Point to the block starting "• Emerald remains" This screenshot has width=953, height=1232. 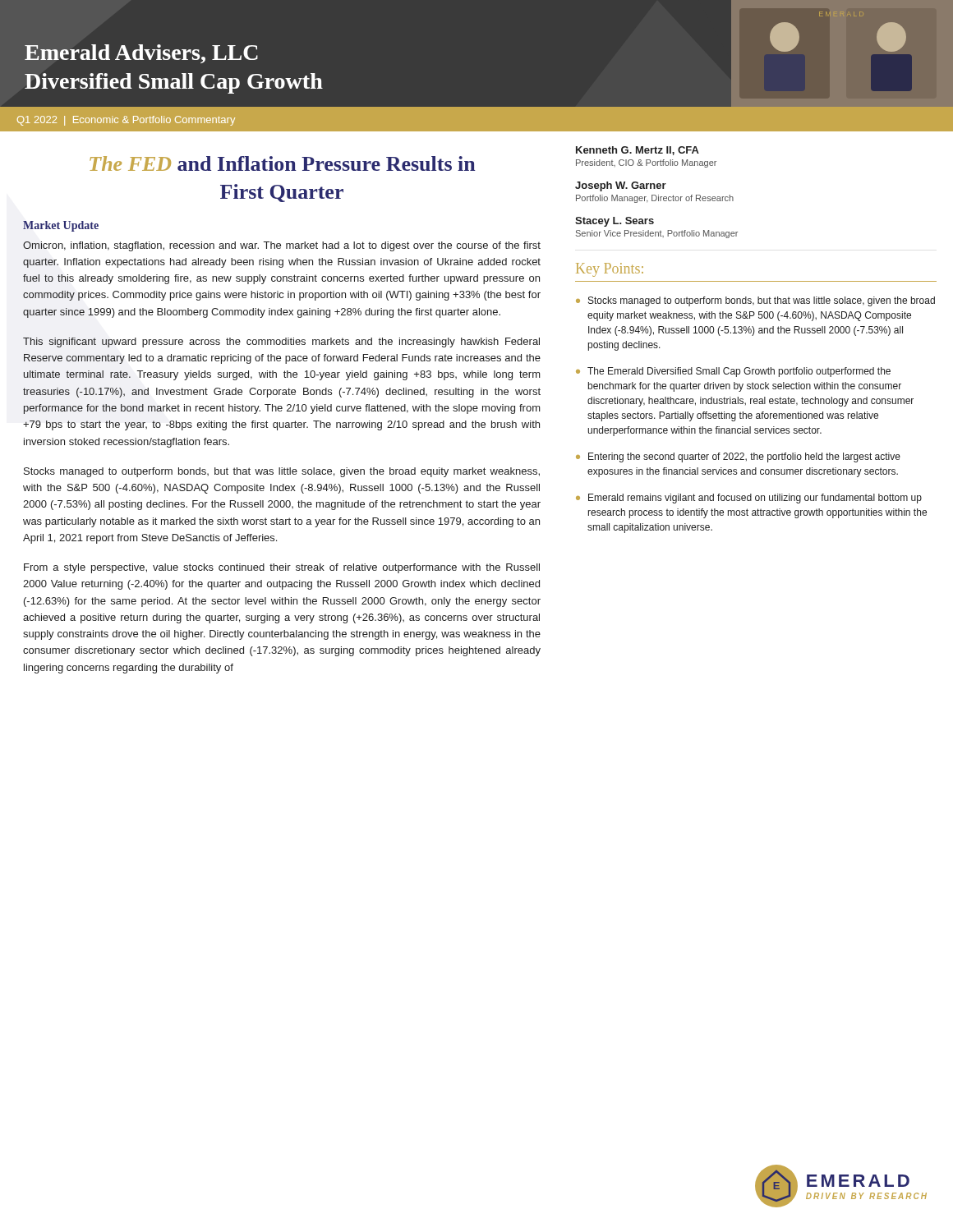point(756,513)
